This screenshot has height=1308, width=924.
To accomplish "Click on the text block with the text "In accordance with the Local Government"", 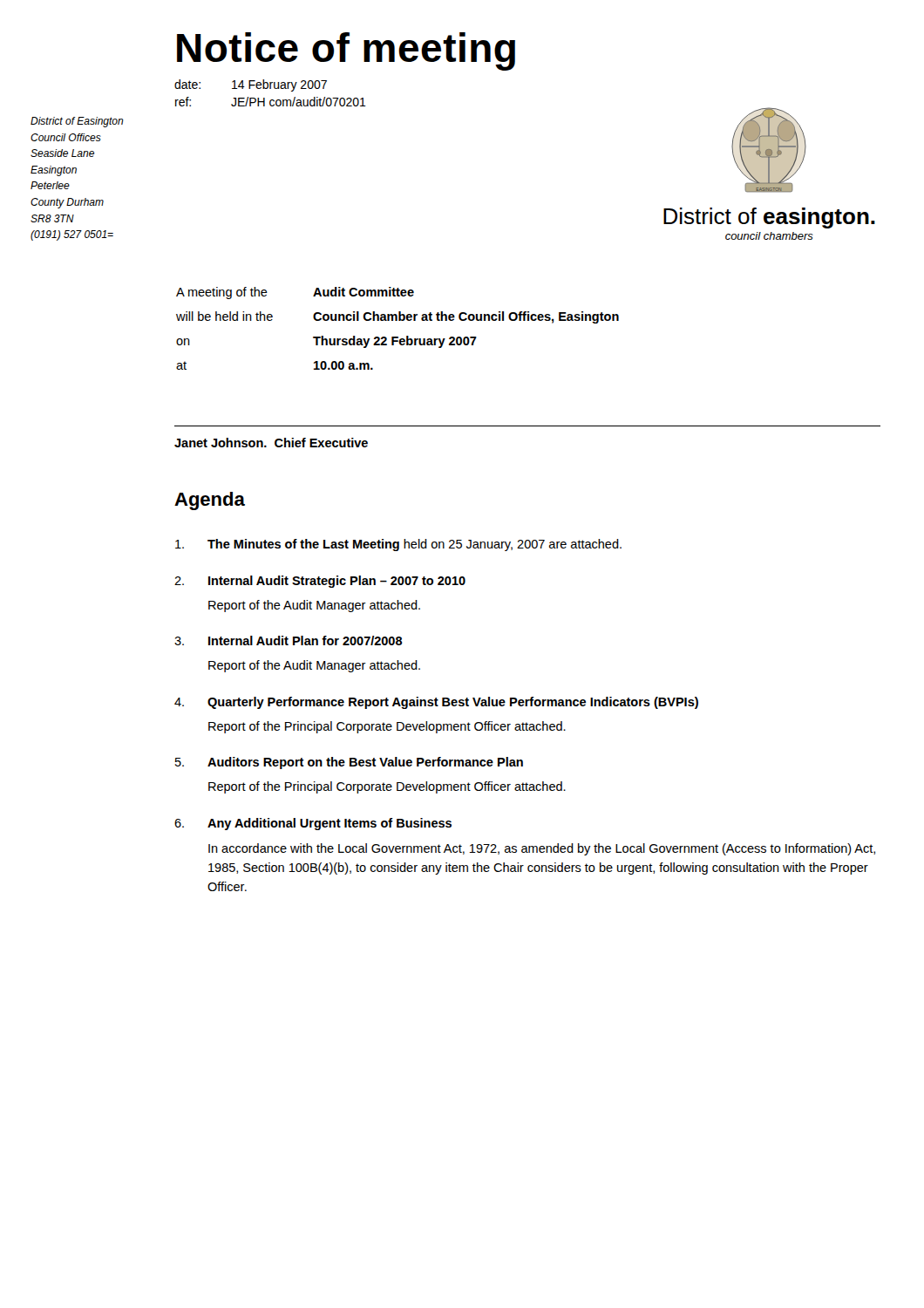I will (x=542, y=868).
